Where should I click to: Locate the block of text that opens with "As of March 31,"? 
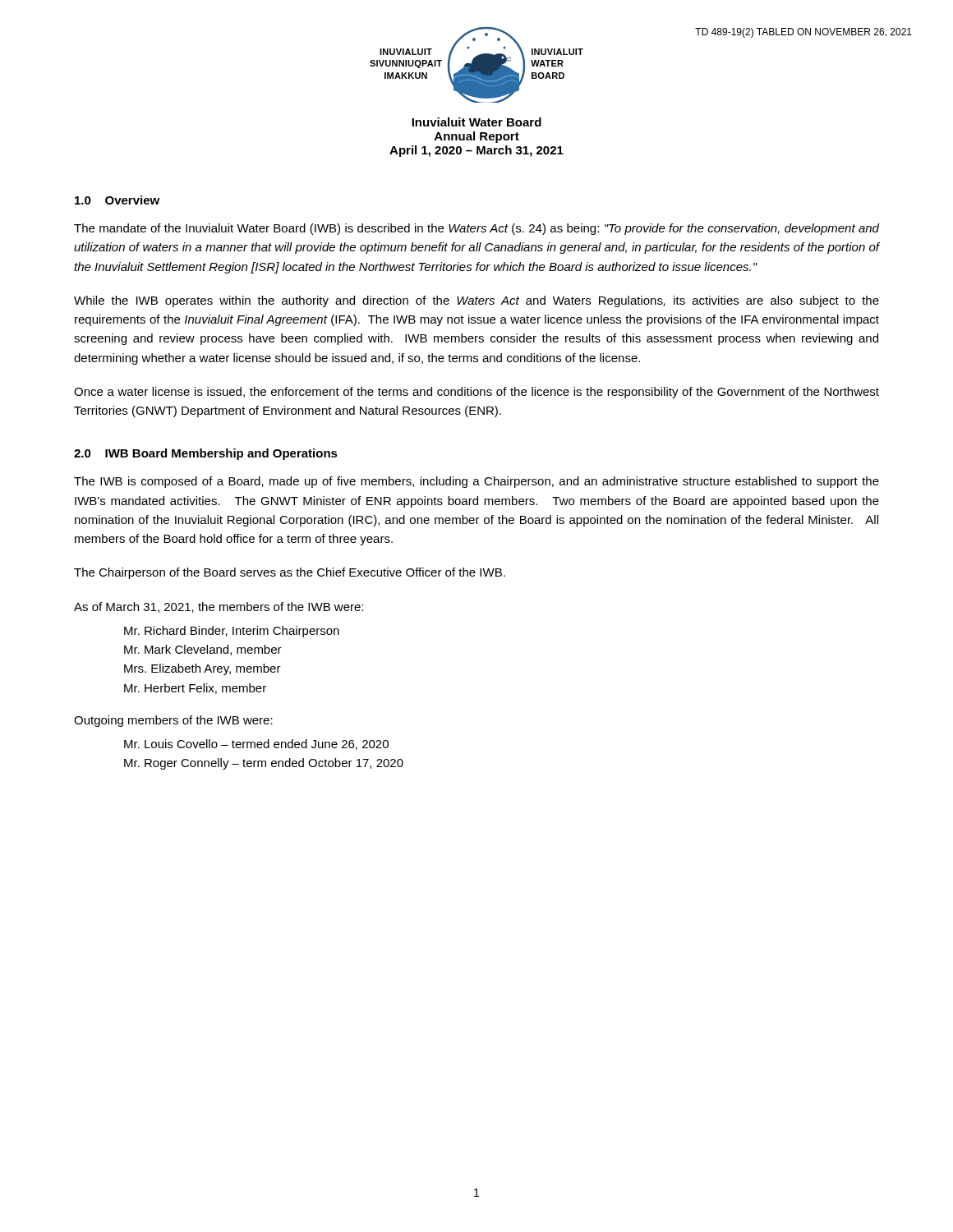point(219,607)
